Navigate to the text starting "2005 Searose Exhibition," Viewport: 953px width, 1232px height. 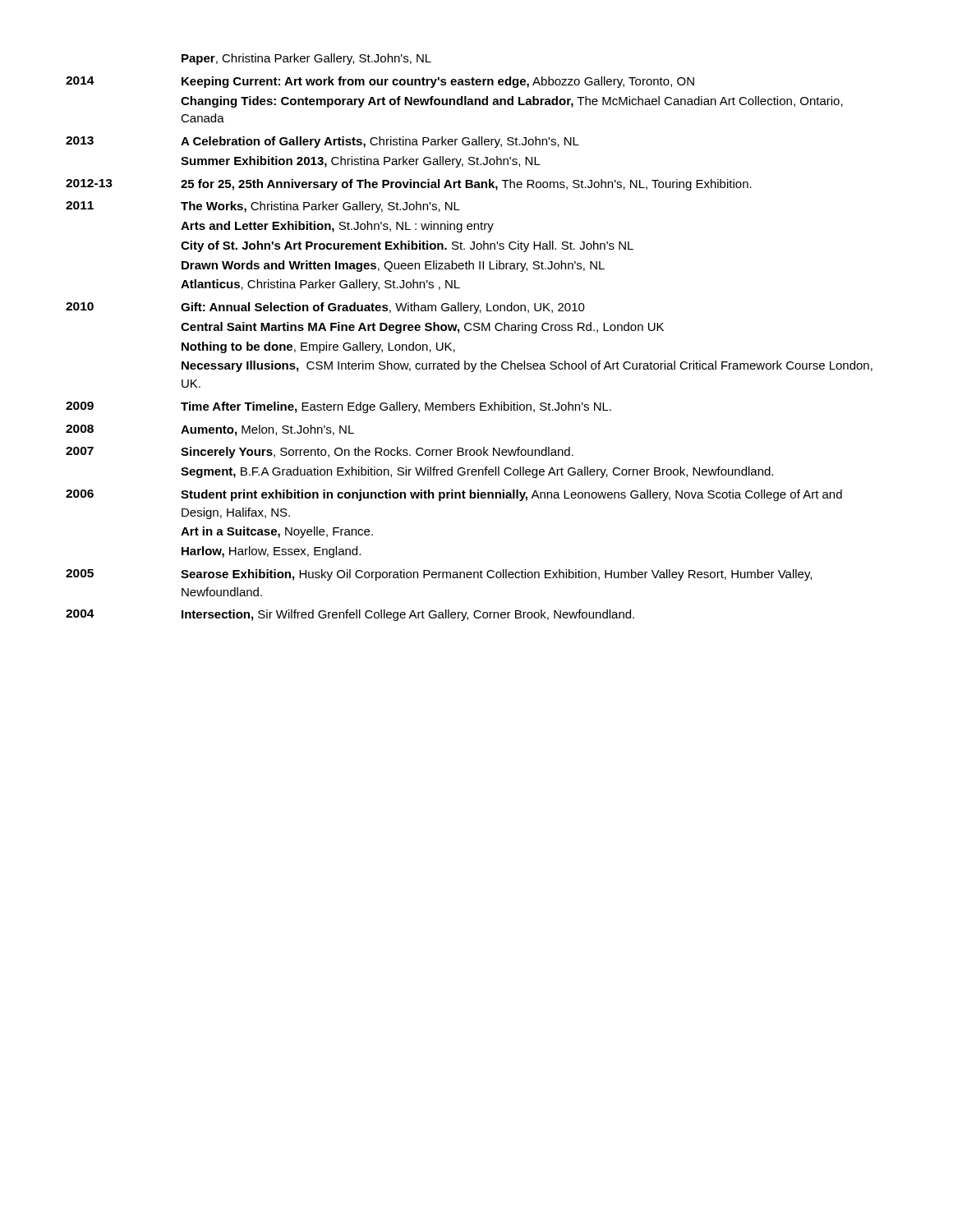coord(476,584)
